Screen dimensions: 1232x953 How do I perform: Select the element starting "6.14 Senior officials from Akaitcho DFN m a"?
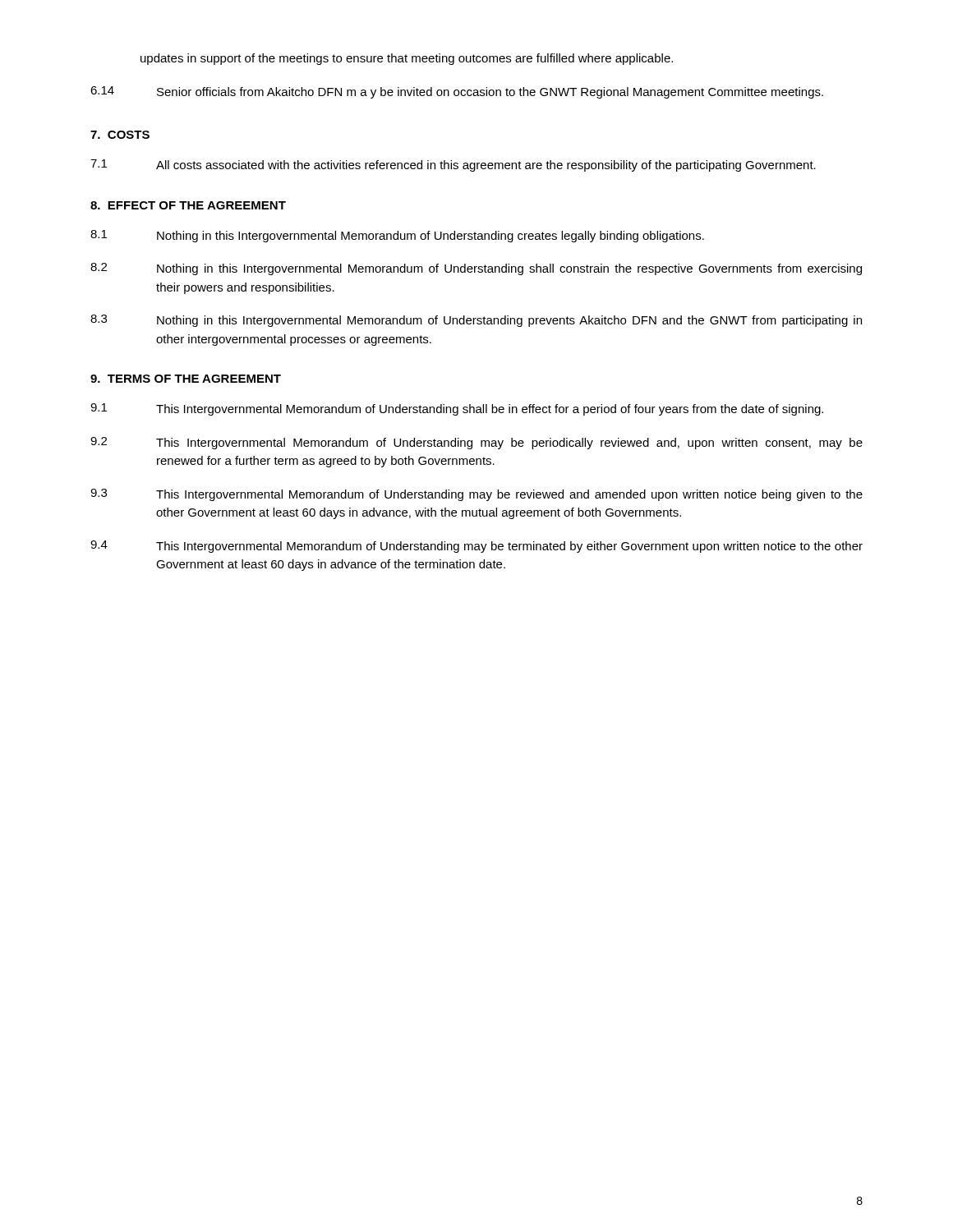tap(476, 92)
